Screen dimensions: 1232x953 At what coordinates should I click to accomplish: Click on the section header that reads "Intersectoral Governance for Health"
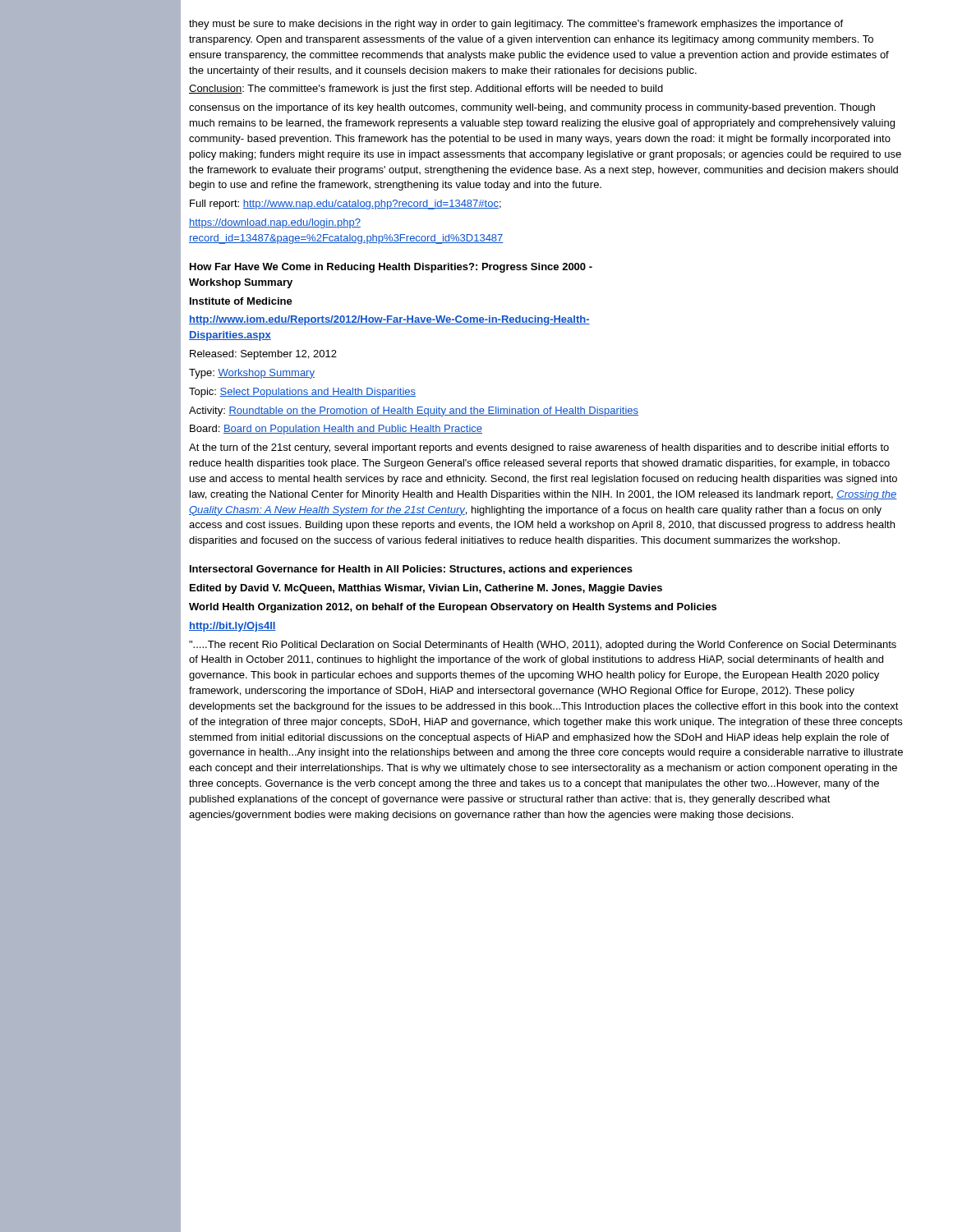(x=411, y=569)
